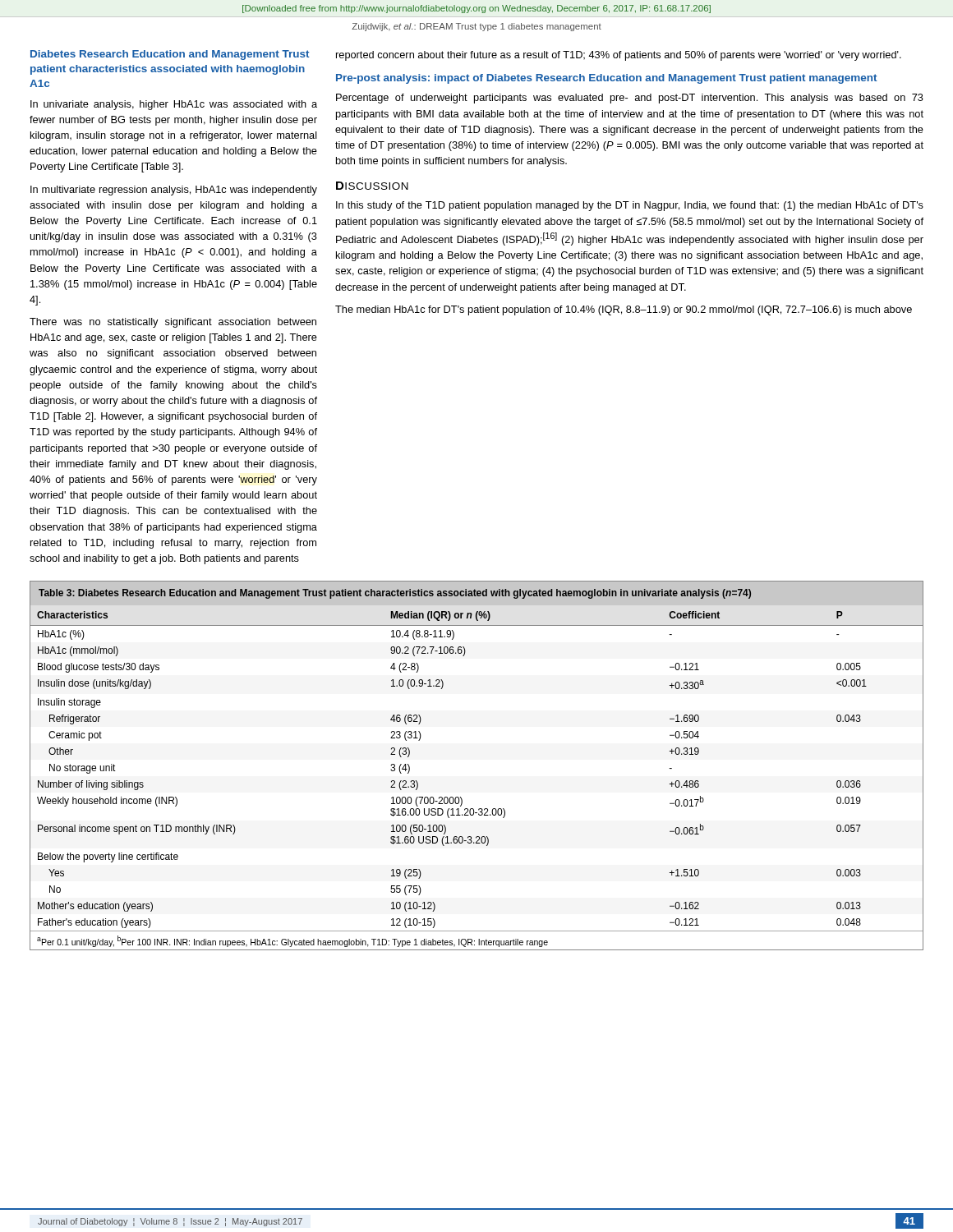Select the section header that says "Diabetes Research Education and Management Trust patient characteristics"
This screenshot has height=1232, width=953.
pyautogui.click(x=169, y=69)
